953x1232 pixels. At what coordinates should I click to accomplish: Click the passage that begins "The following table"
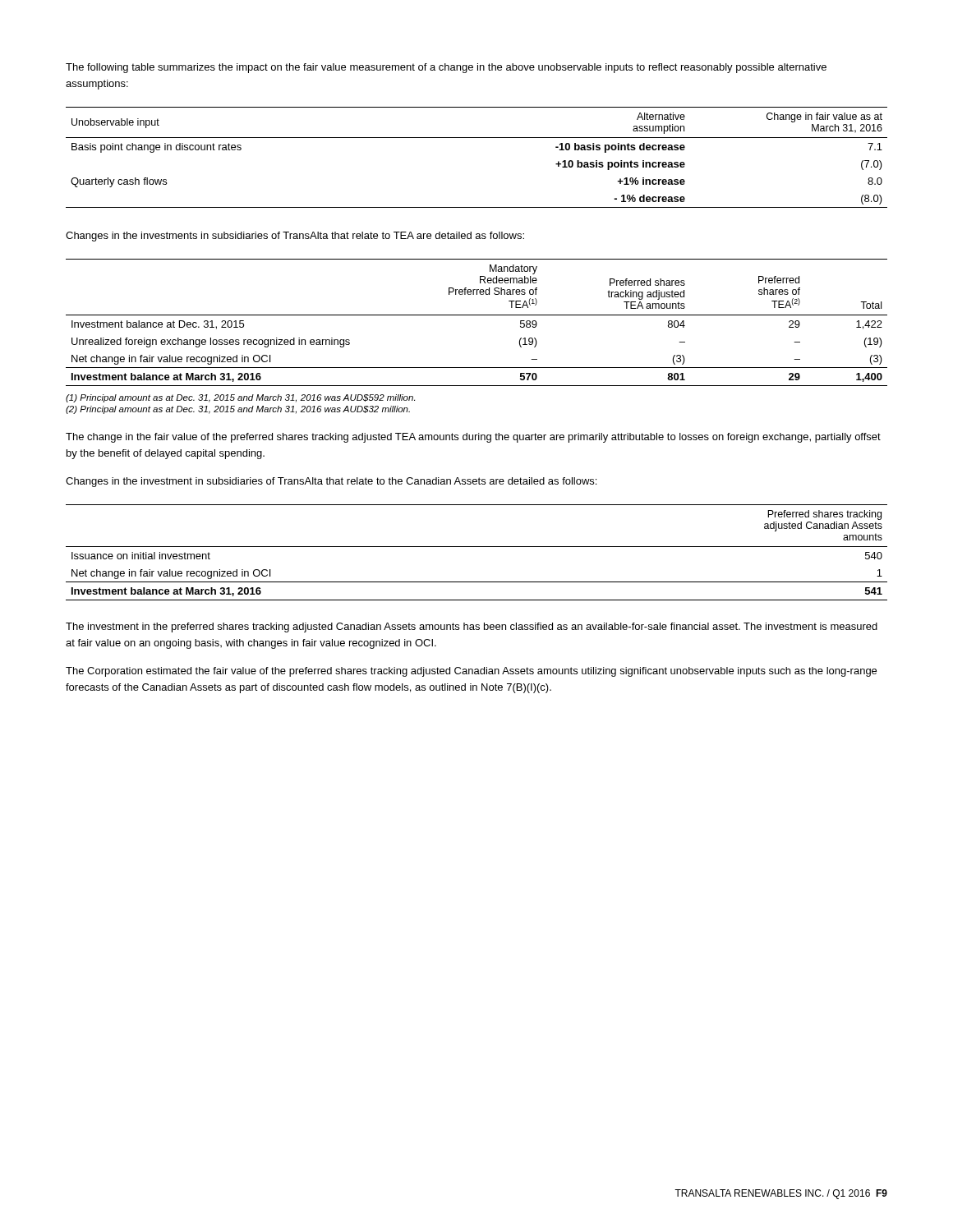[446, 75]
